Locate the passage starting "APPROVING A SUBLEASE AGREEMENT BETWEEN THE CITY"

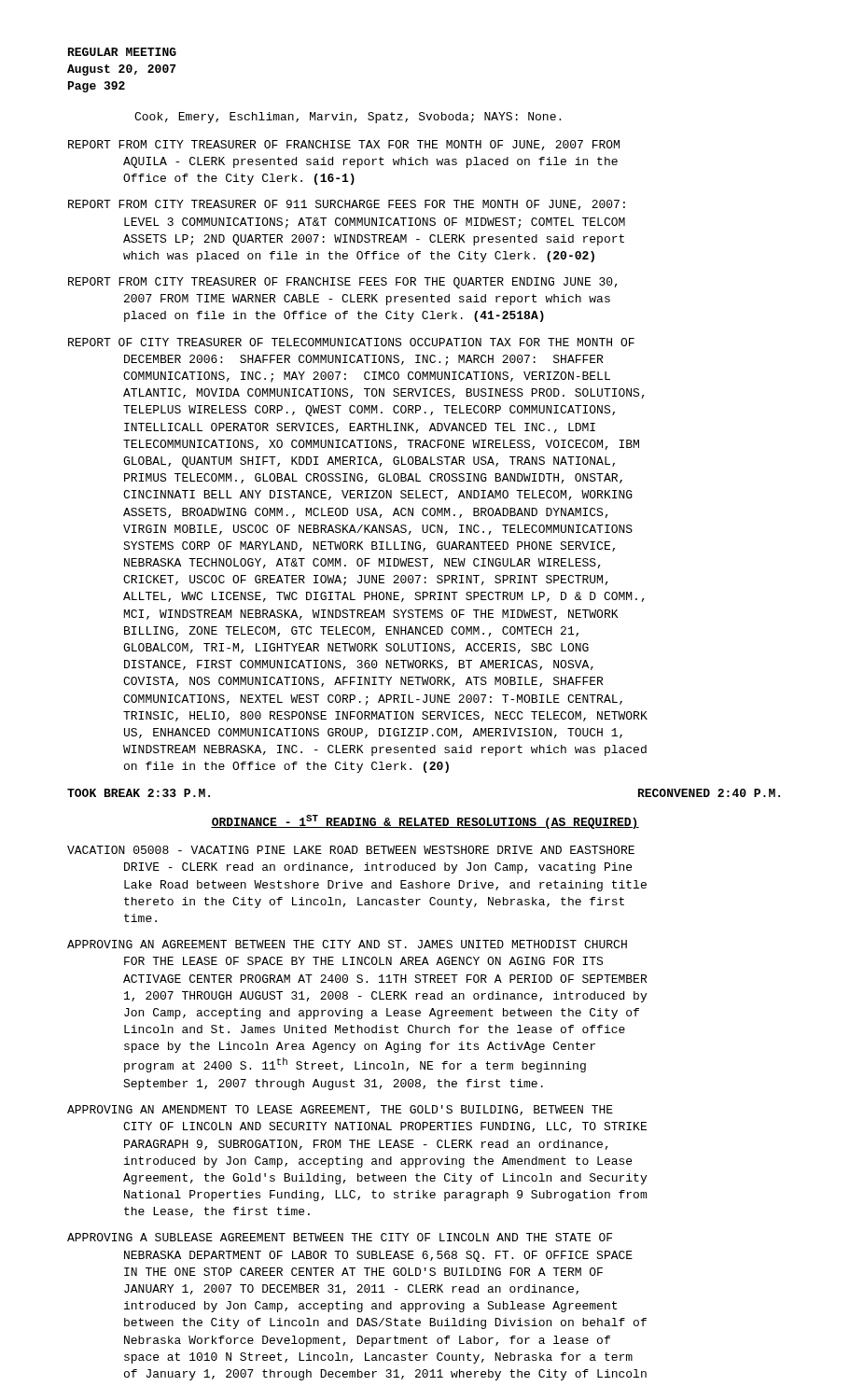357,1307
